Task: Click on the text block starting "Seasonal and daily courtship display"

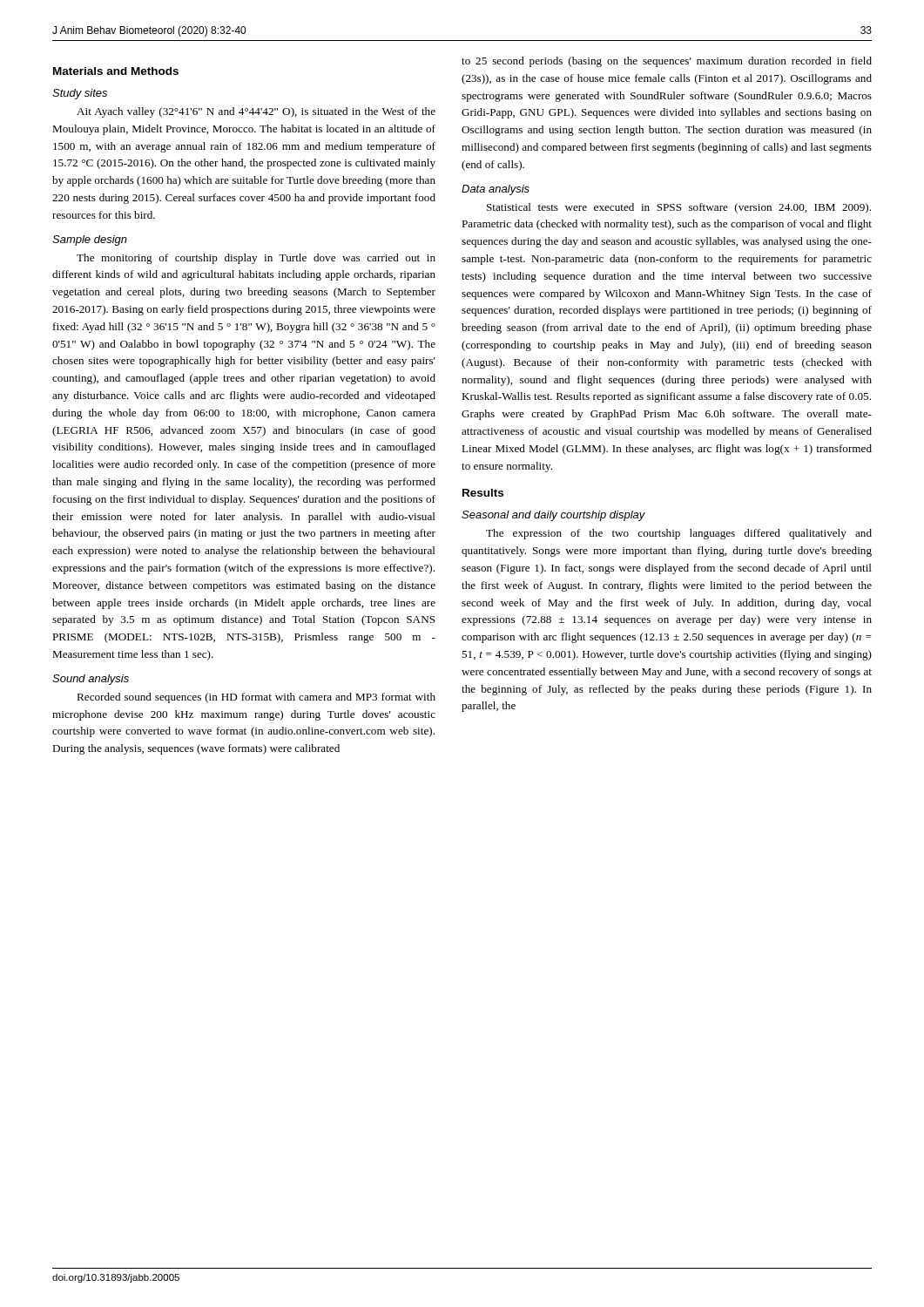Action: click(x=553, y=515)
